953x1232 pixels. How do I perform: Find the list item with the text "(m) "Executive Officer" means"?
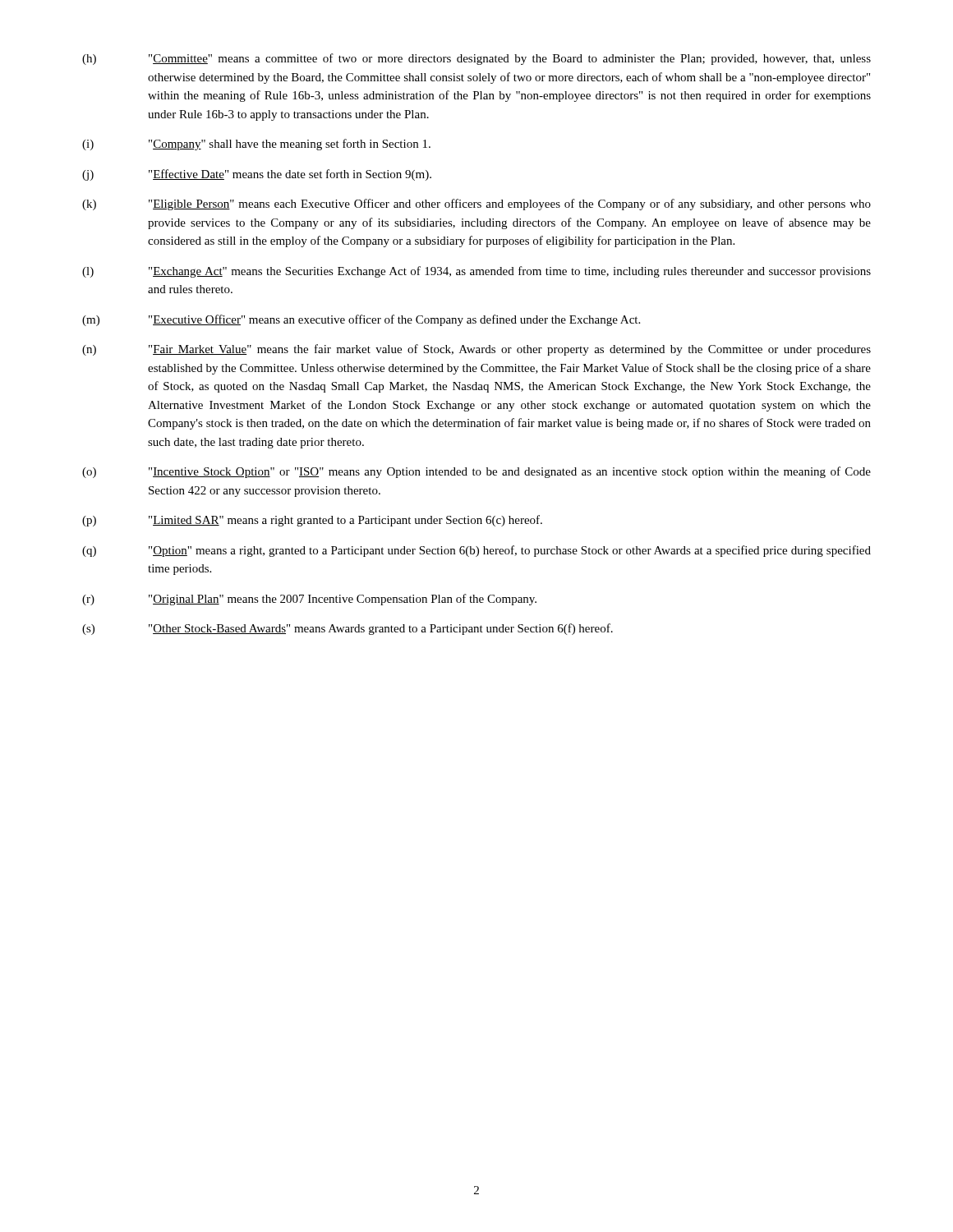pos(476,319)
